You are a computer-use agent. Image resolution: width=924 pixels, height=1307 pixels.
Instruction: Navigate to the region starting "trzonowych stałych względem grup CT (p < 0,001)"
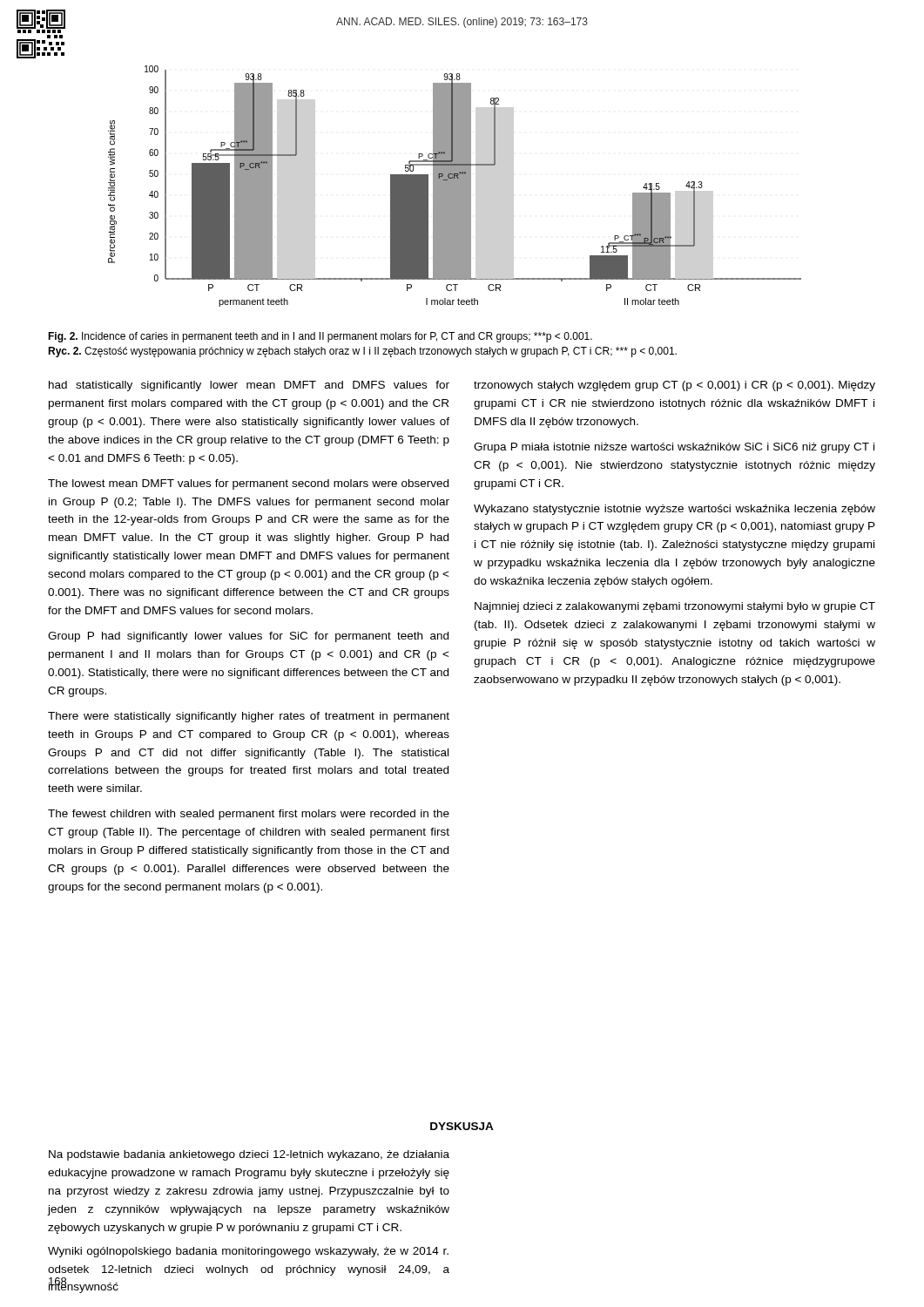[674, 533]
